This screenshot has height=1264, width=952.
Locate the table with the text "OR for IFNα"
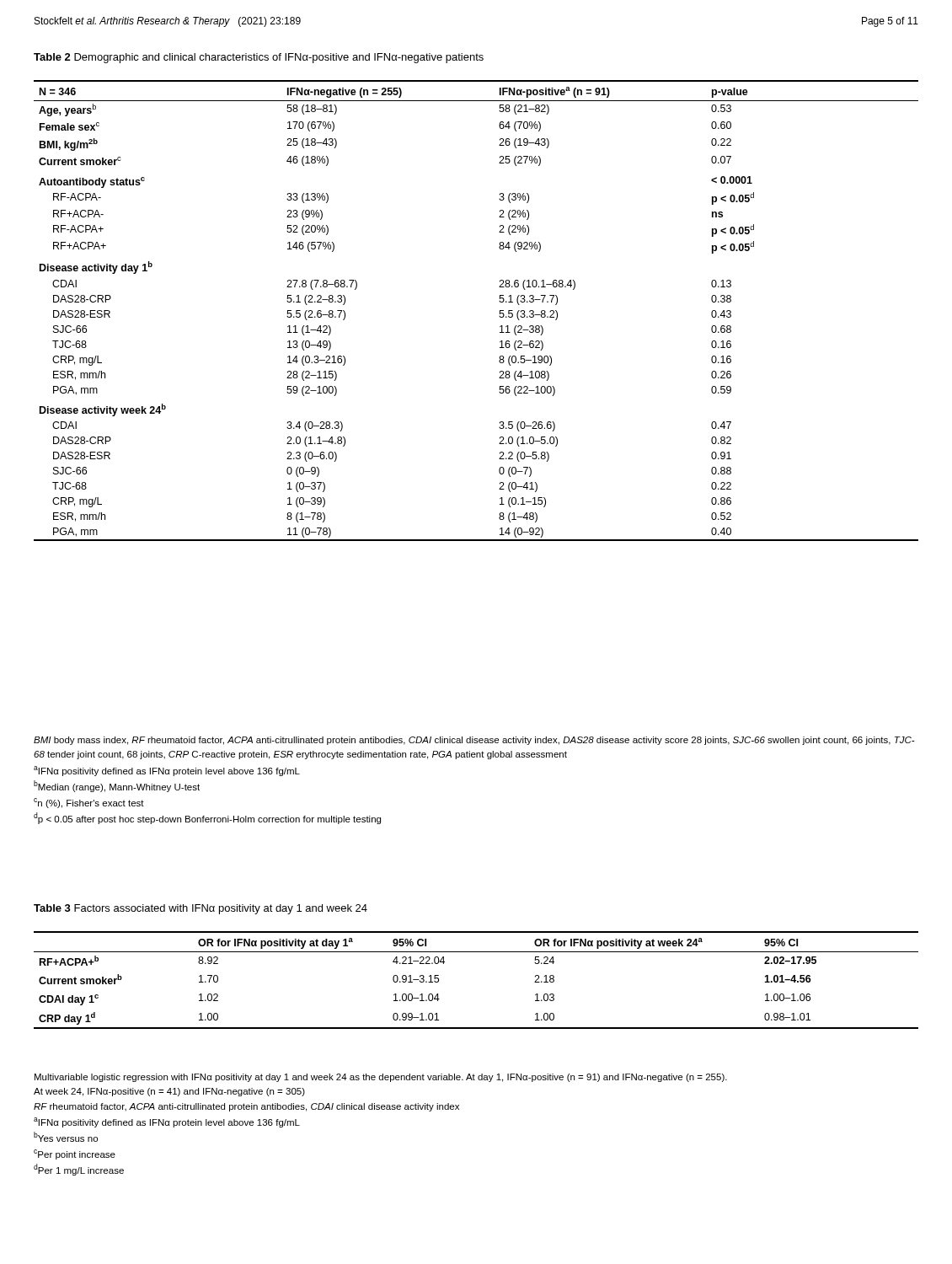point(476,980)
